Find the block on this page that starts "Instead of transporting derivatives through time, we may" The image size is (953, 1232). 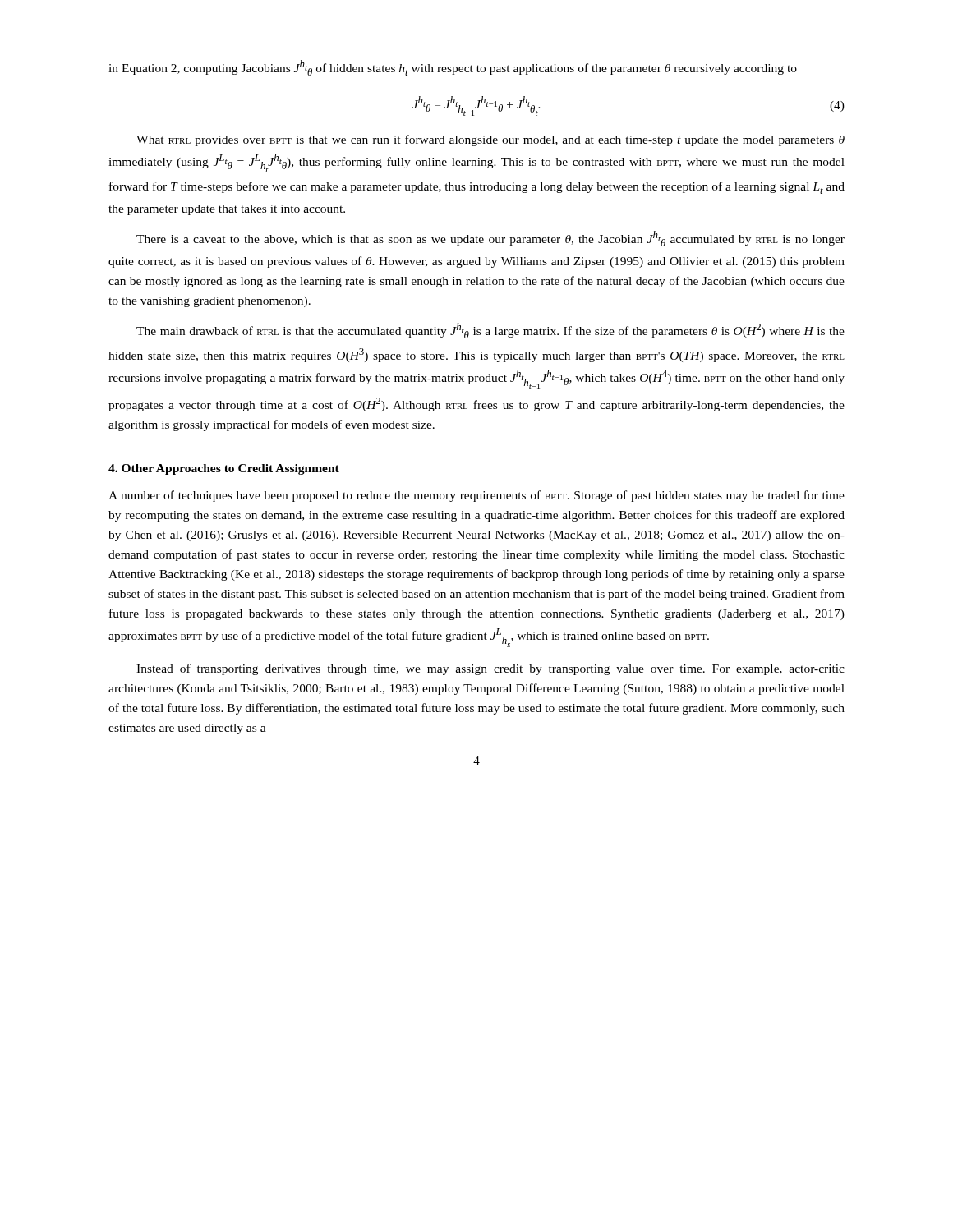pos(476,698)
